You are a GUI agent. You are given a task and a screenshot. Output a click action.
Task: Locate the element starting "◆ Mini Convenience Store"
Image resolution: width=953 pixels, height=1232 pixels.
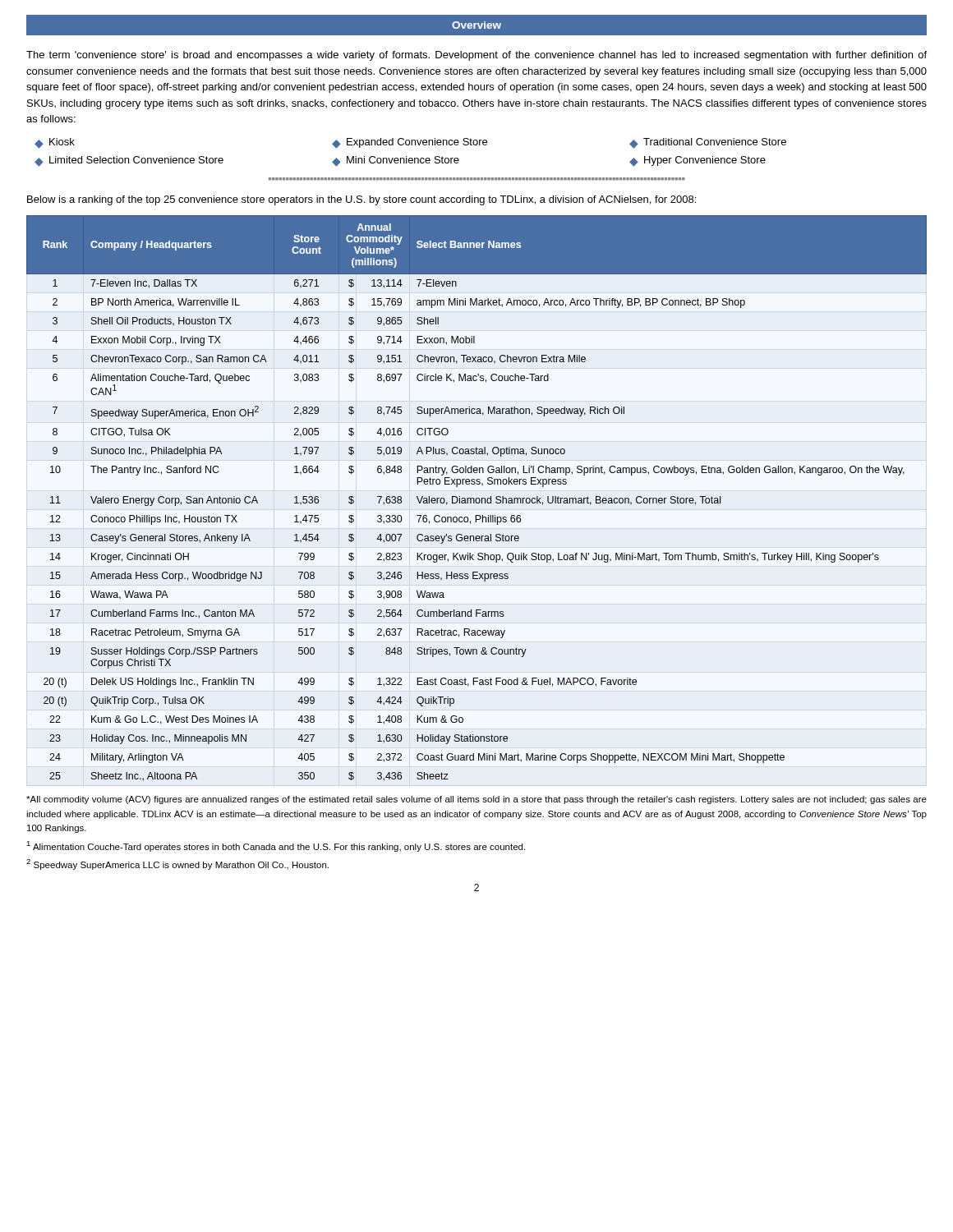396,160
